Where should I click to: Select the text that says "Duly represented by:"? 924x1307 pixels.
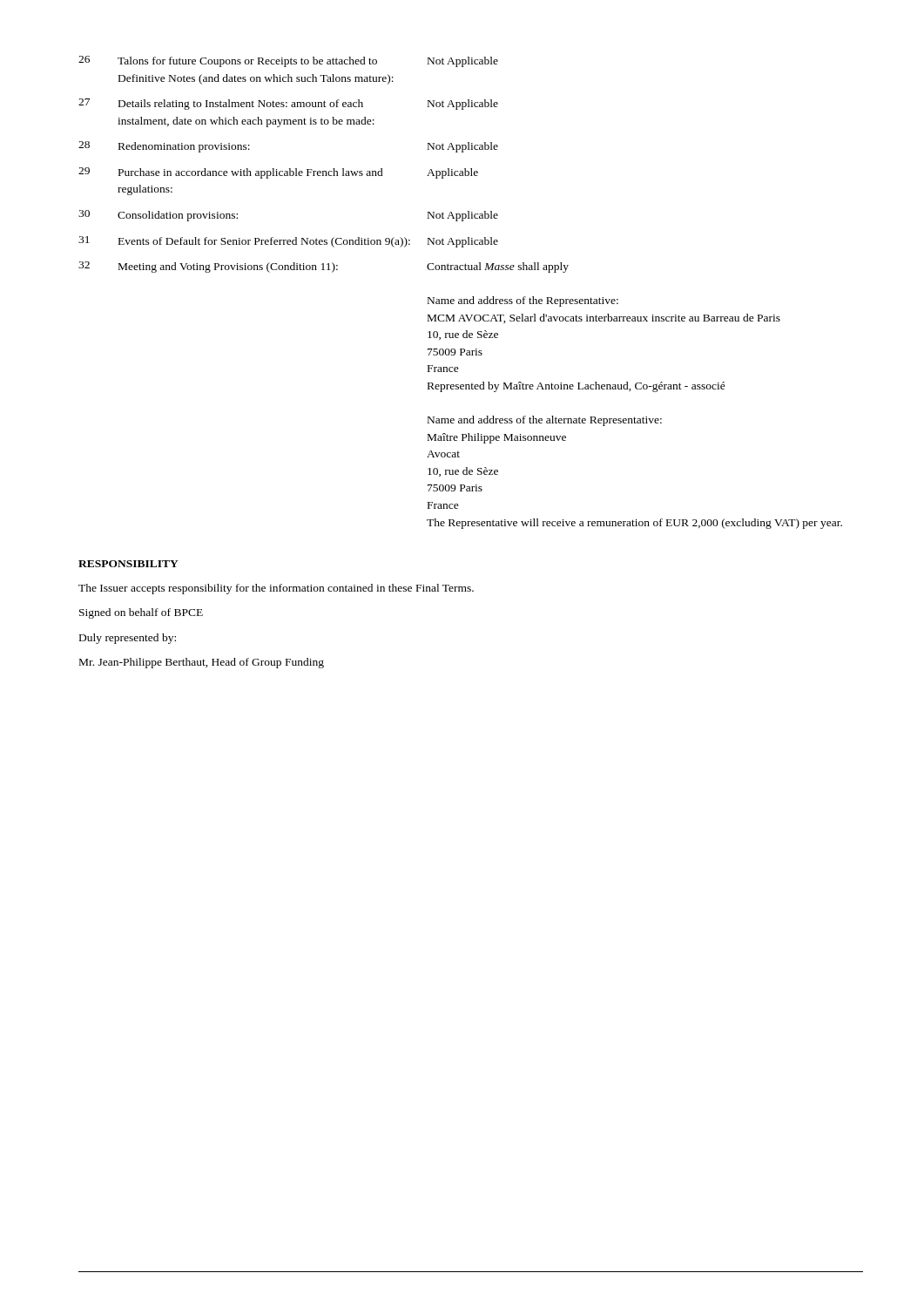128,637
